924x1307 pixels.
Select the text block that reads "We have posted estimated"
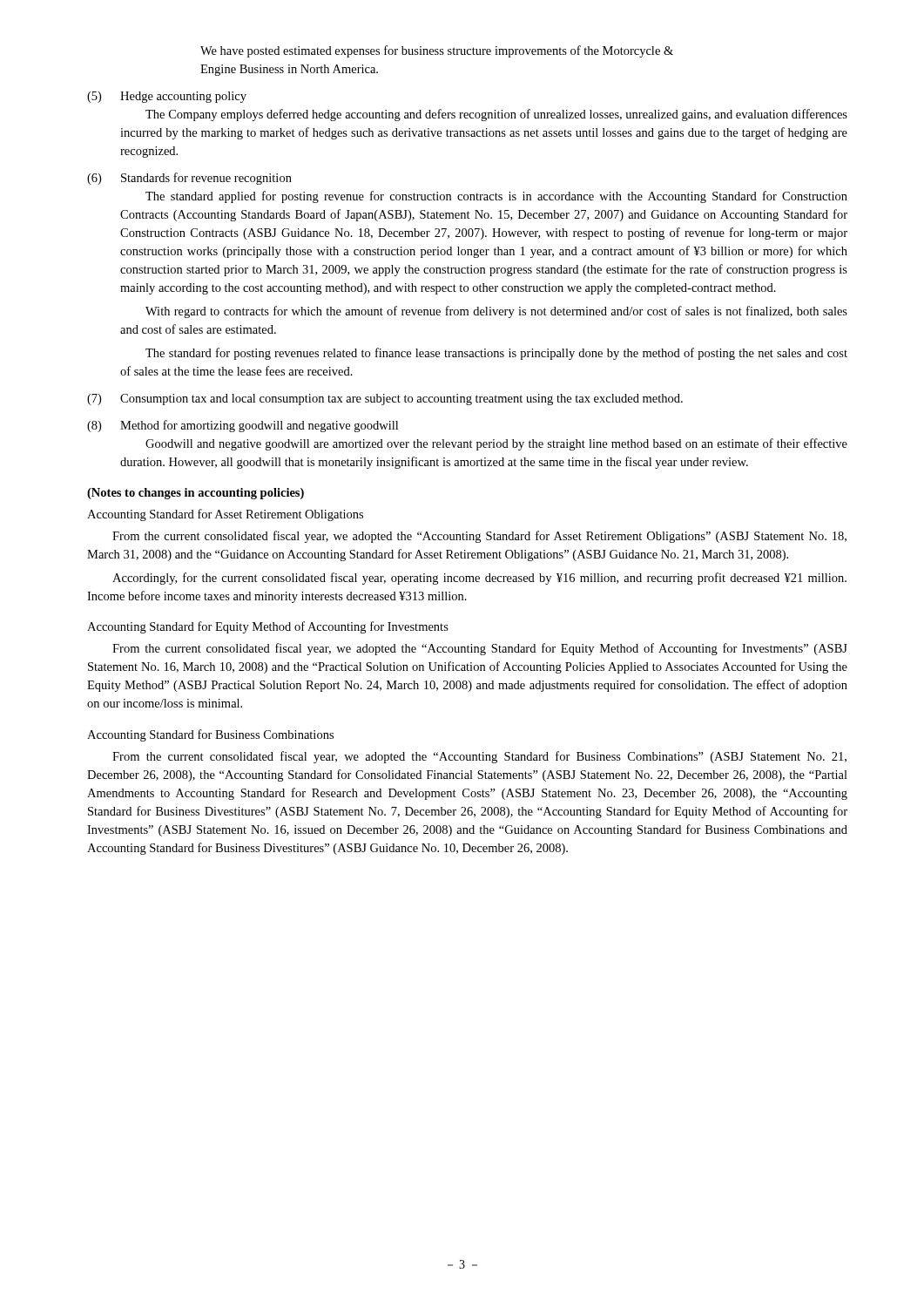pos(437,60)
